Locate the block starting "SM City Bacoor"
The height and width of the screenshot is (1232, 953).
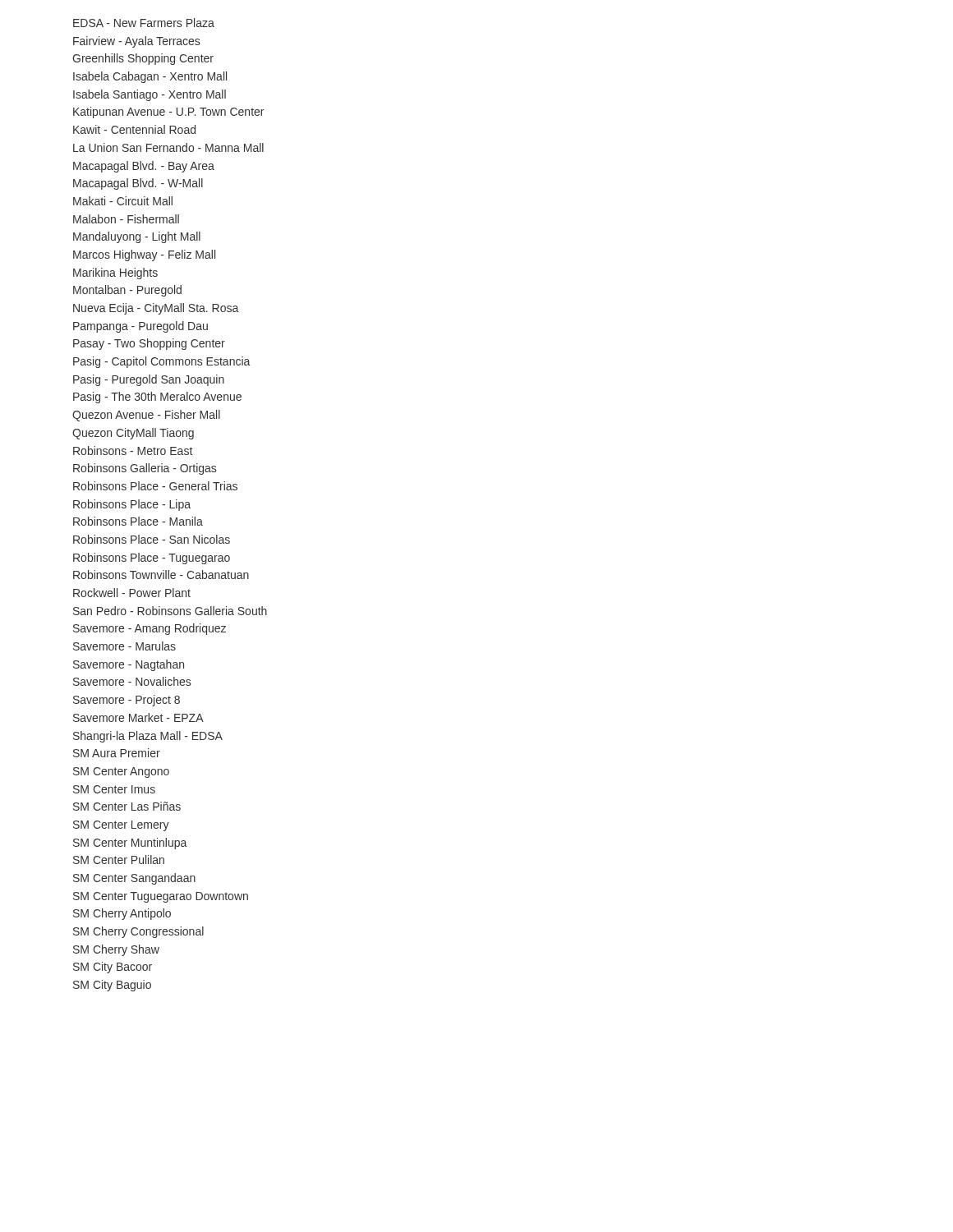[112, 967]
